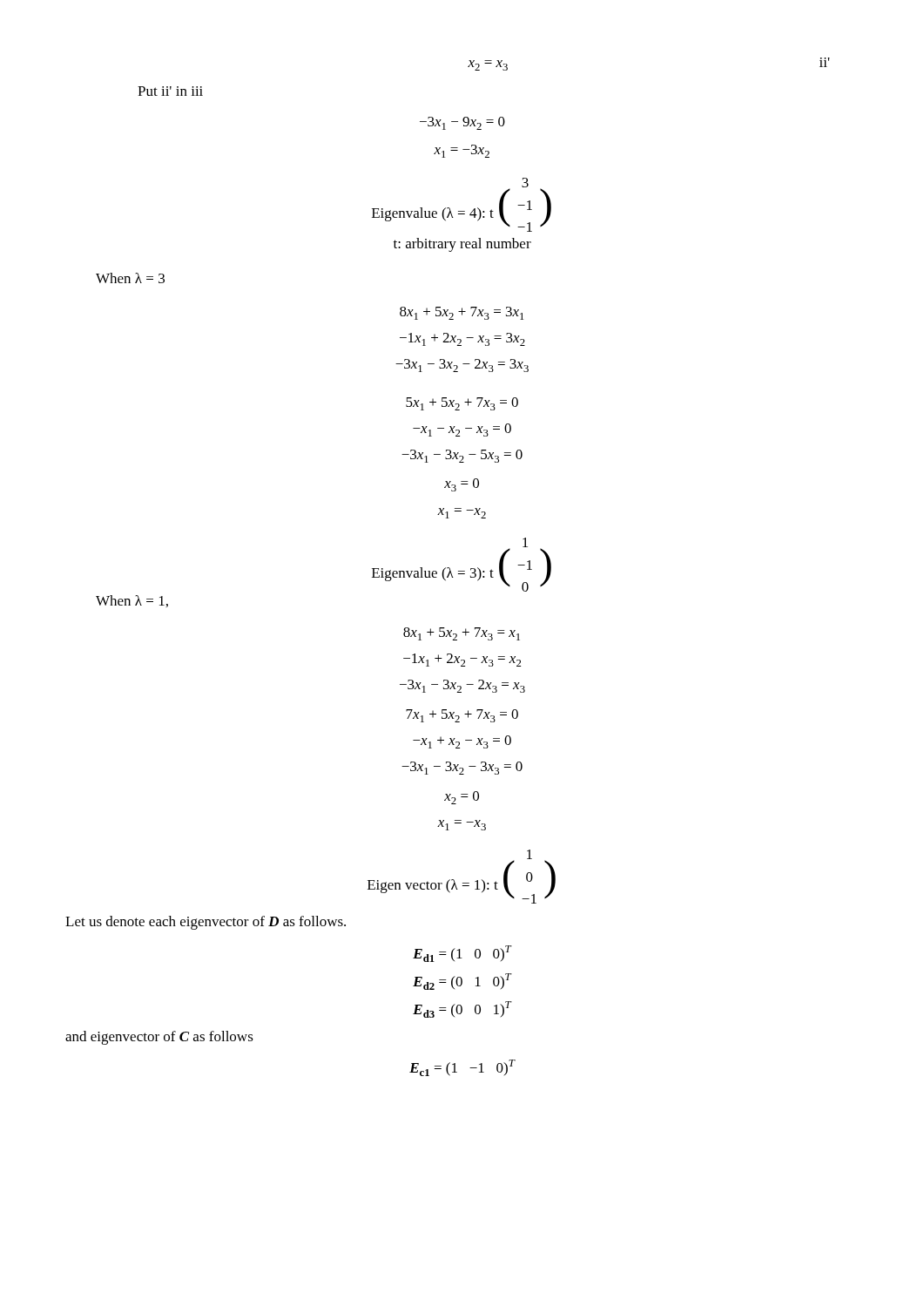
Task: Locate the formula that opens with "5x1 + 5x2 + 7x3"
Action: [x=462, y=404]
